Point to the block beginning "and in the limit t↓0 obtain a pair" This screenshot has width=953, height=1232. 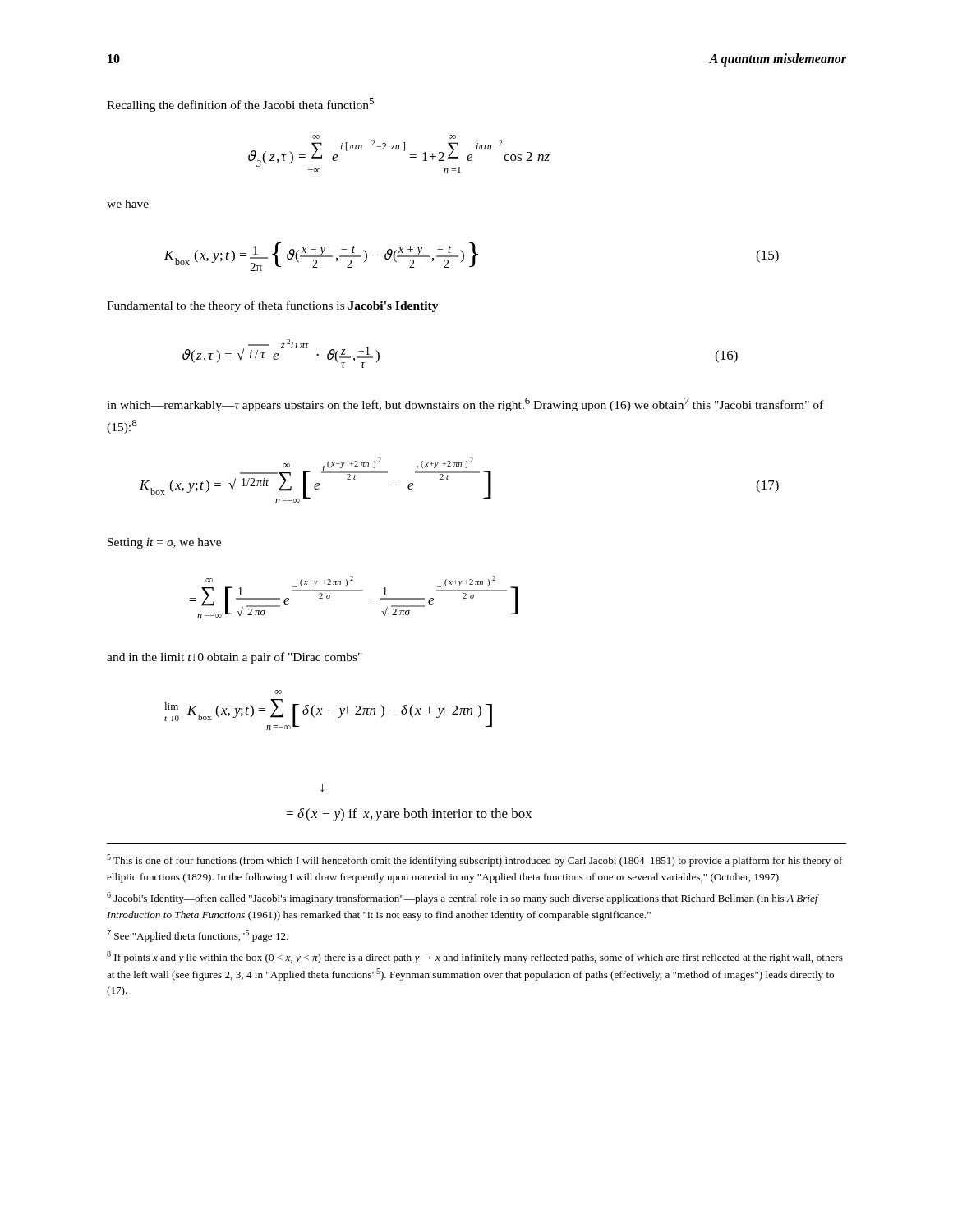point(235,657)
